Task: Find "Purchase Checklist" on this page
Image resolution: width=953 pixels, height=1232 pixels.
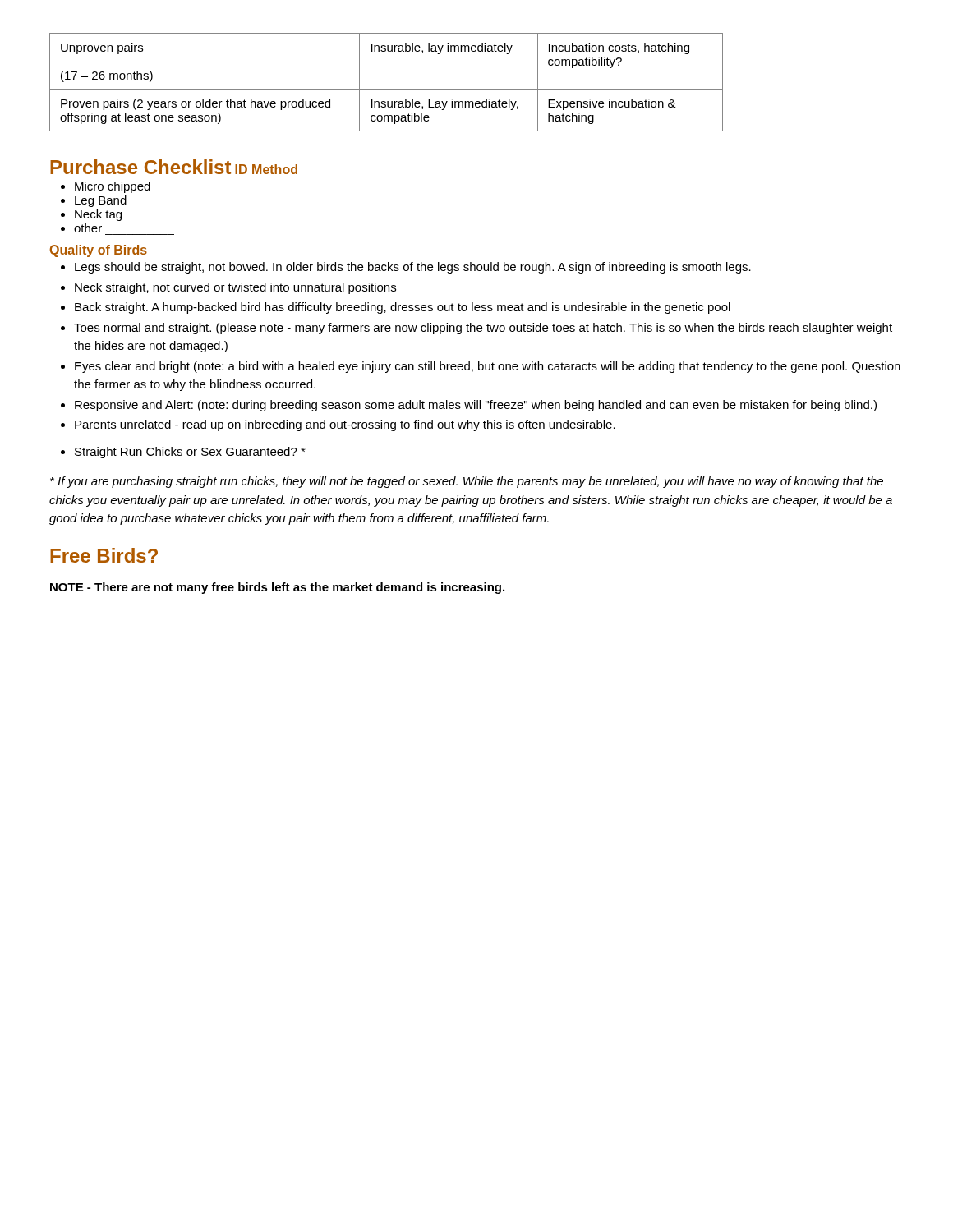Action: [x=140, y=167]
